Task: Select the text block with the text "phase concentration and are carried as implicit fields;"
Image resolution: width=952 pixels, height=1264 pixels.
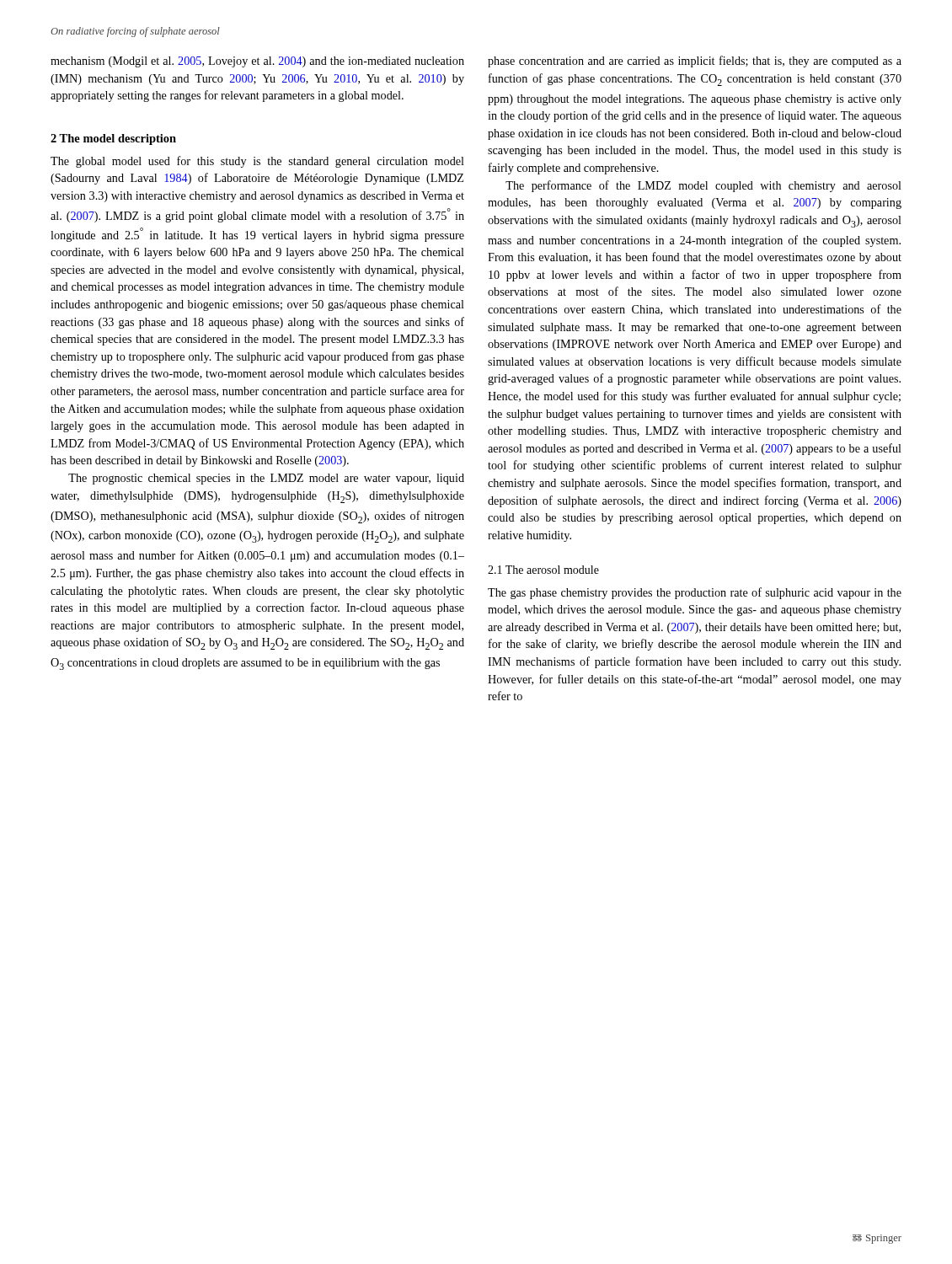Action: tap(695, 298)
